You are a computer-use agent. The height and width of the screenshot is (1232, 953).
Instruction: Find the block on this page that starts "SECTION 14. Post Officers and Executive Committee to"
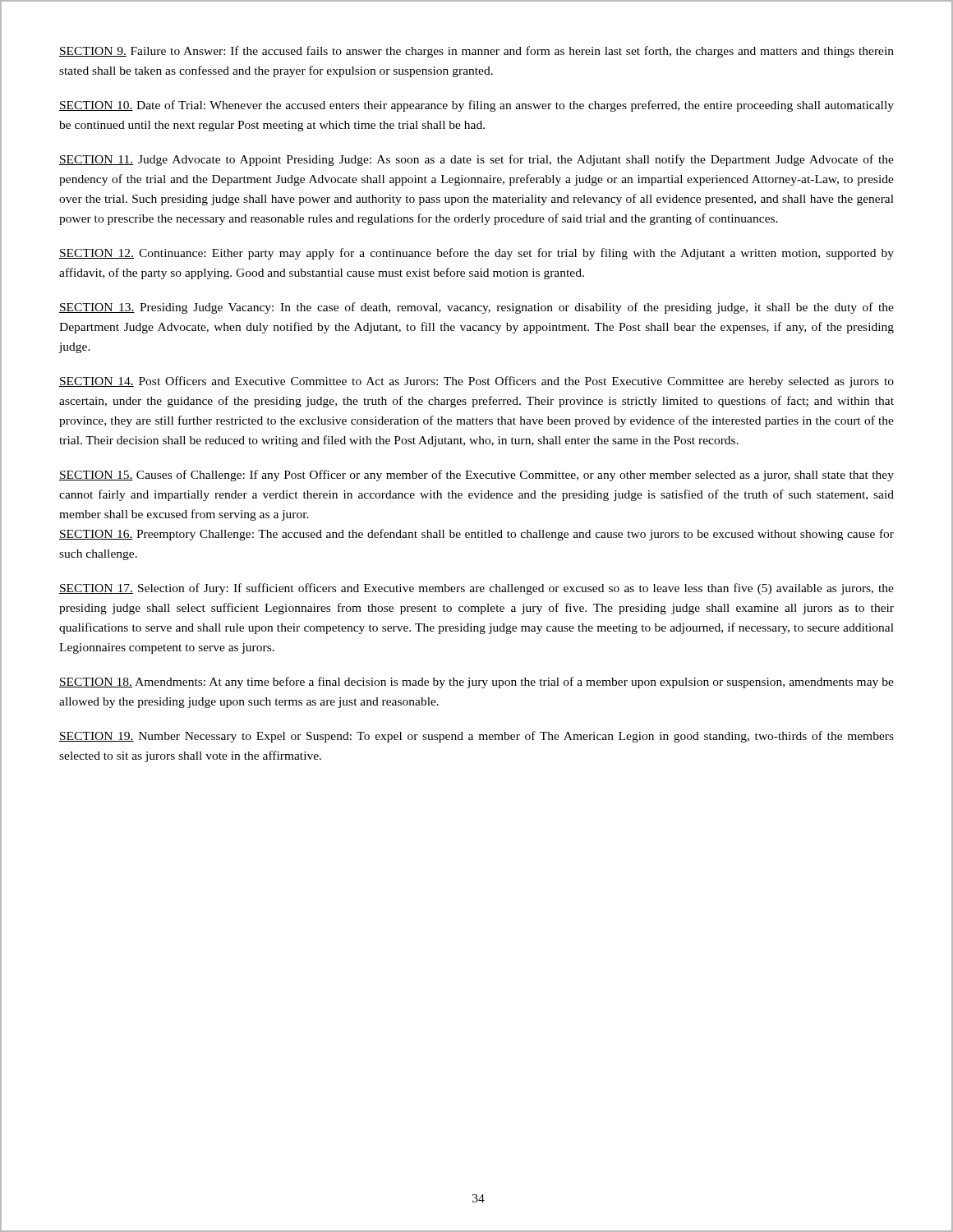tap(476, 410)
